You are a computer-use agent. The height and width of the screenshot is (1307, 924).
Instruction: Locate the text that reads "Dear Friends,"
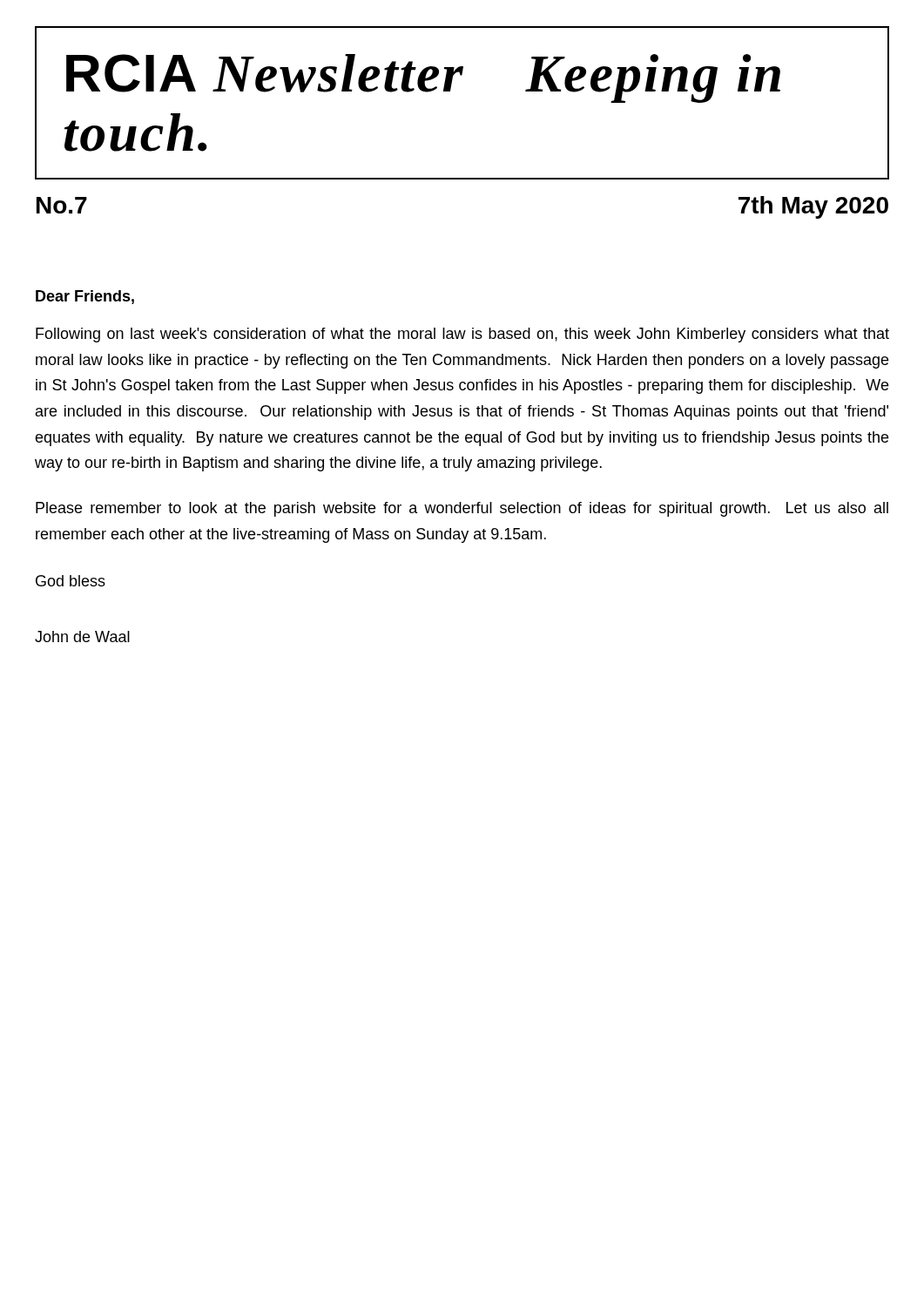point(85,296)
